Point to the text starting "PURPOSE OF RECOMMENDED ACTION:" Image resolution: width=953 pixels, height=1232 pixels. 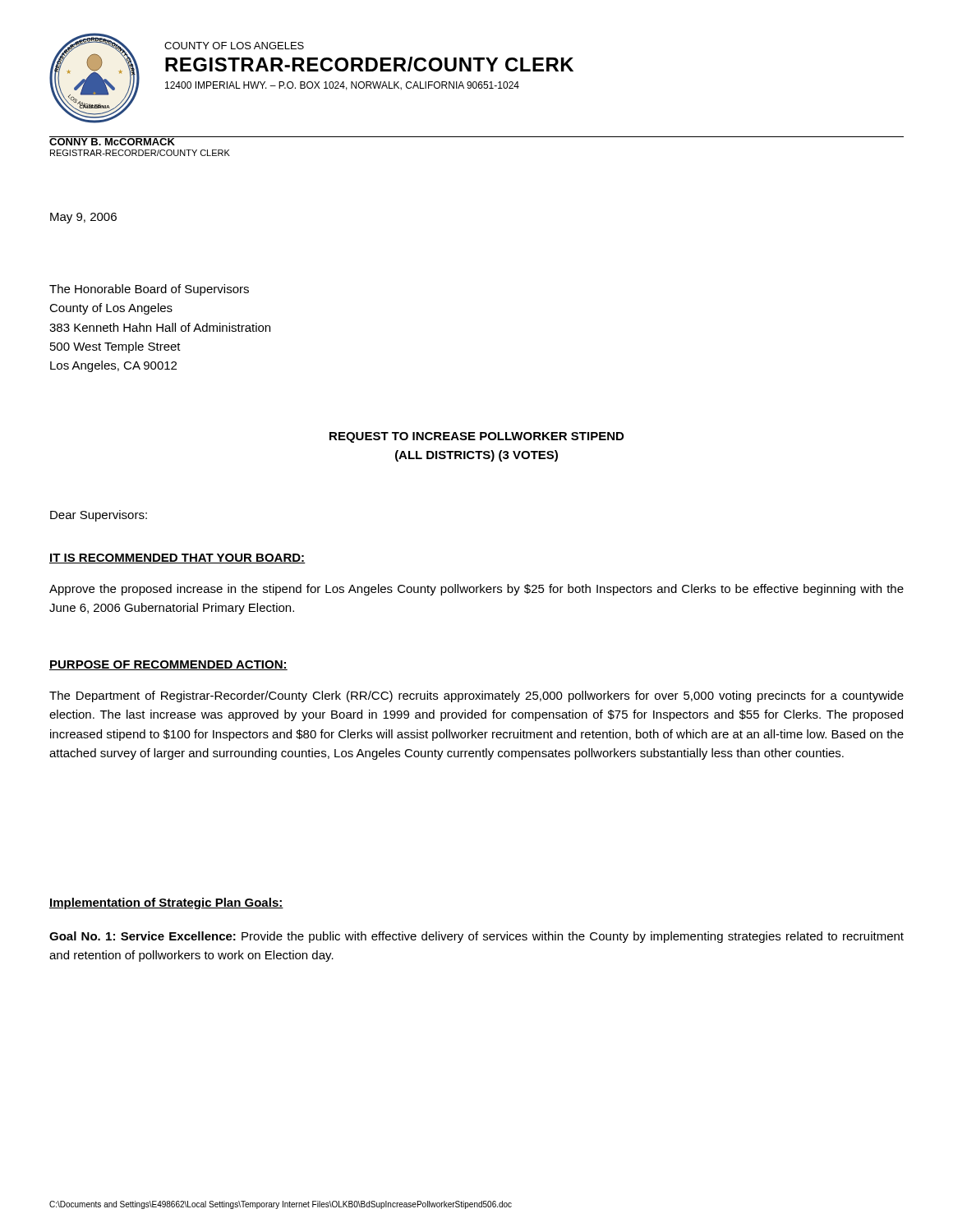(168, 664)
